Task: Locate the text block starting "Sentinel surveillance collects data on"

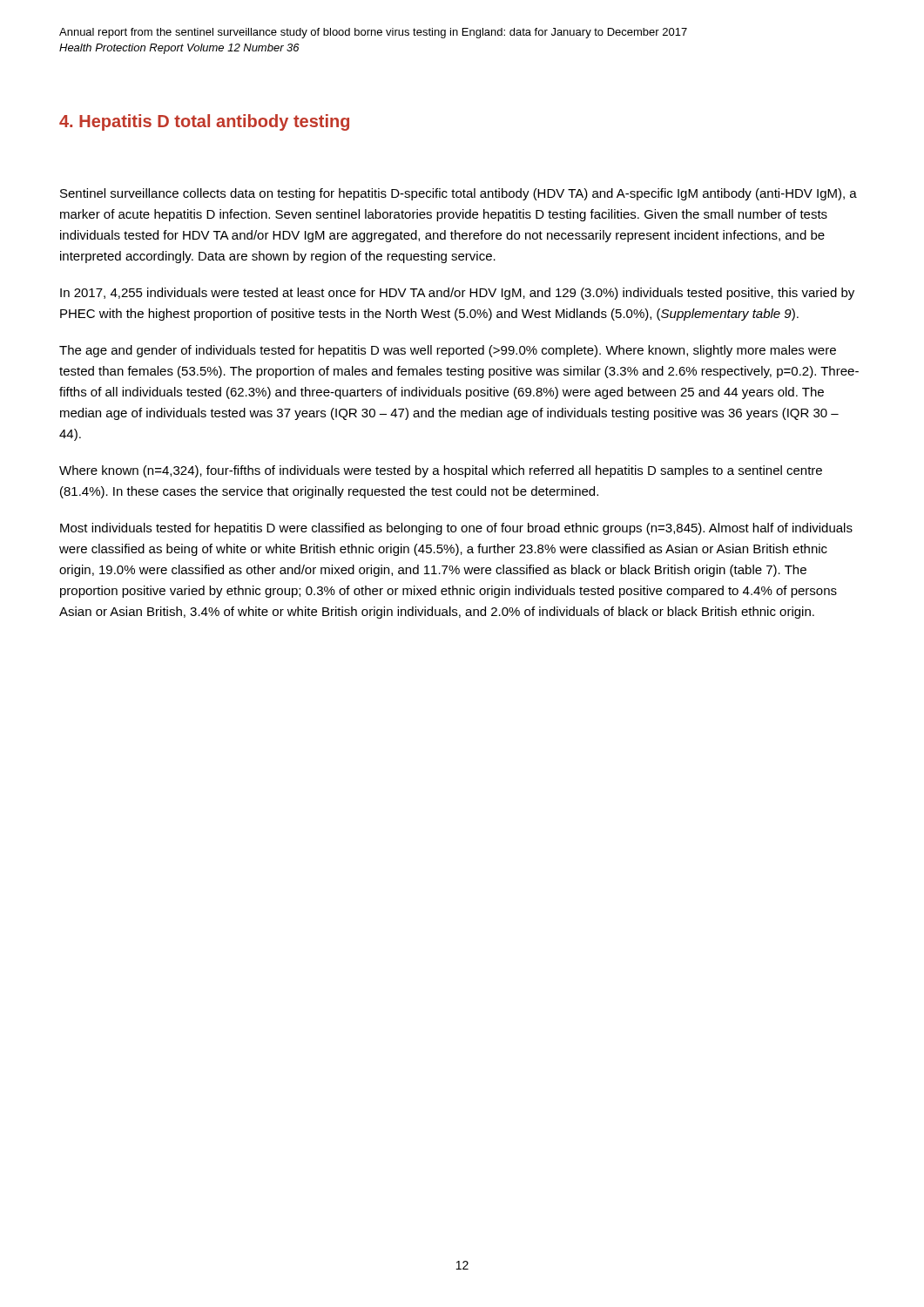Action: click(458, 224)
